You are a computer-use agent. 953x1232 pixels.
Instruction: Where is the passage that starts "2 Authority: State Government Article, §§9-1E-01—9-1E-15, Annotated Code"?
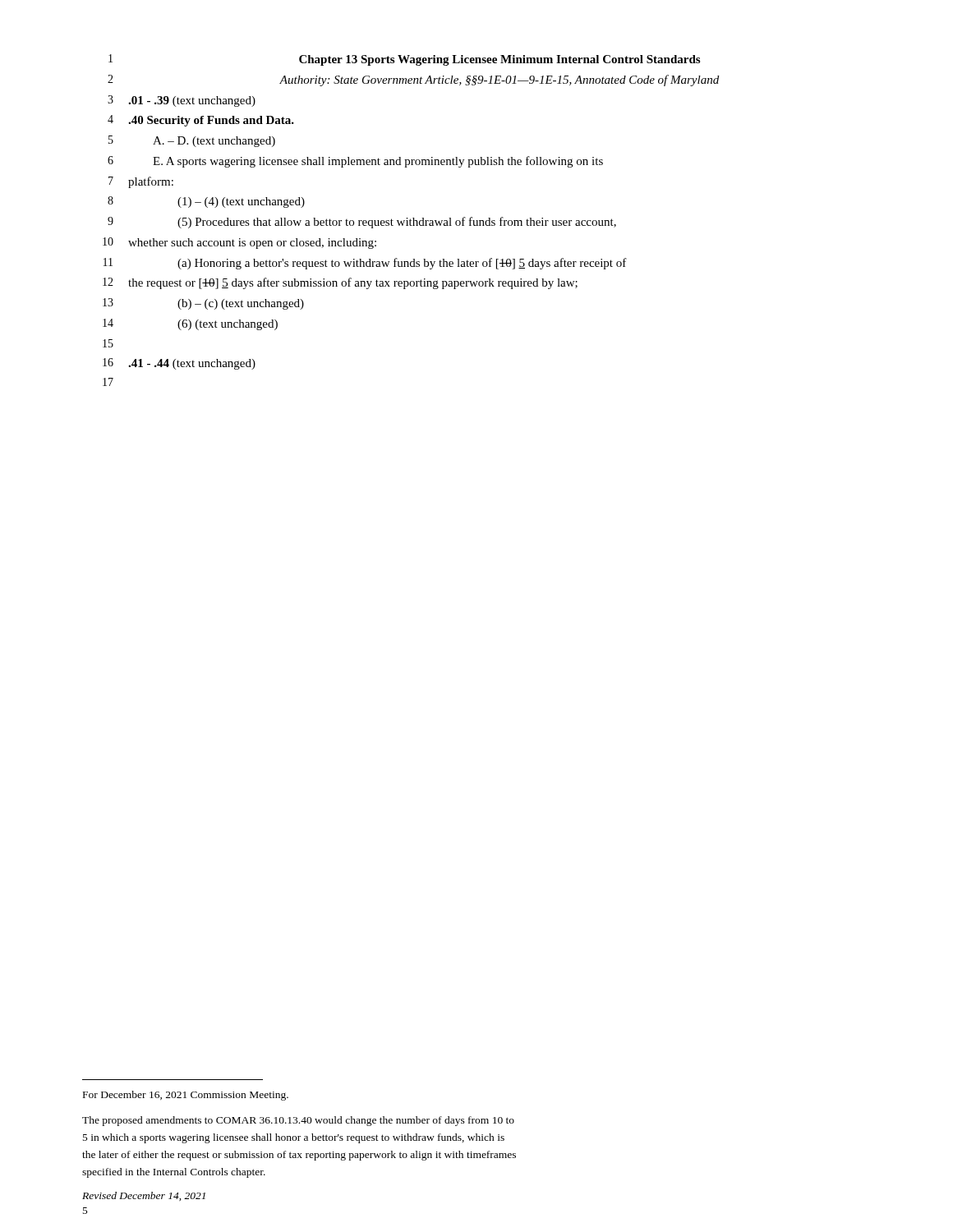coord(476,80)
